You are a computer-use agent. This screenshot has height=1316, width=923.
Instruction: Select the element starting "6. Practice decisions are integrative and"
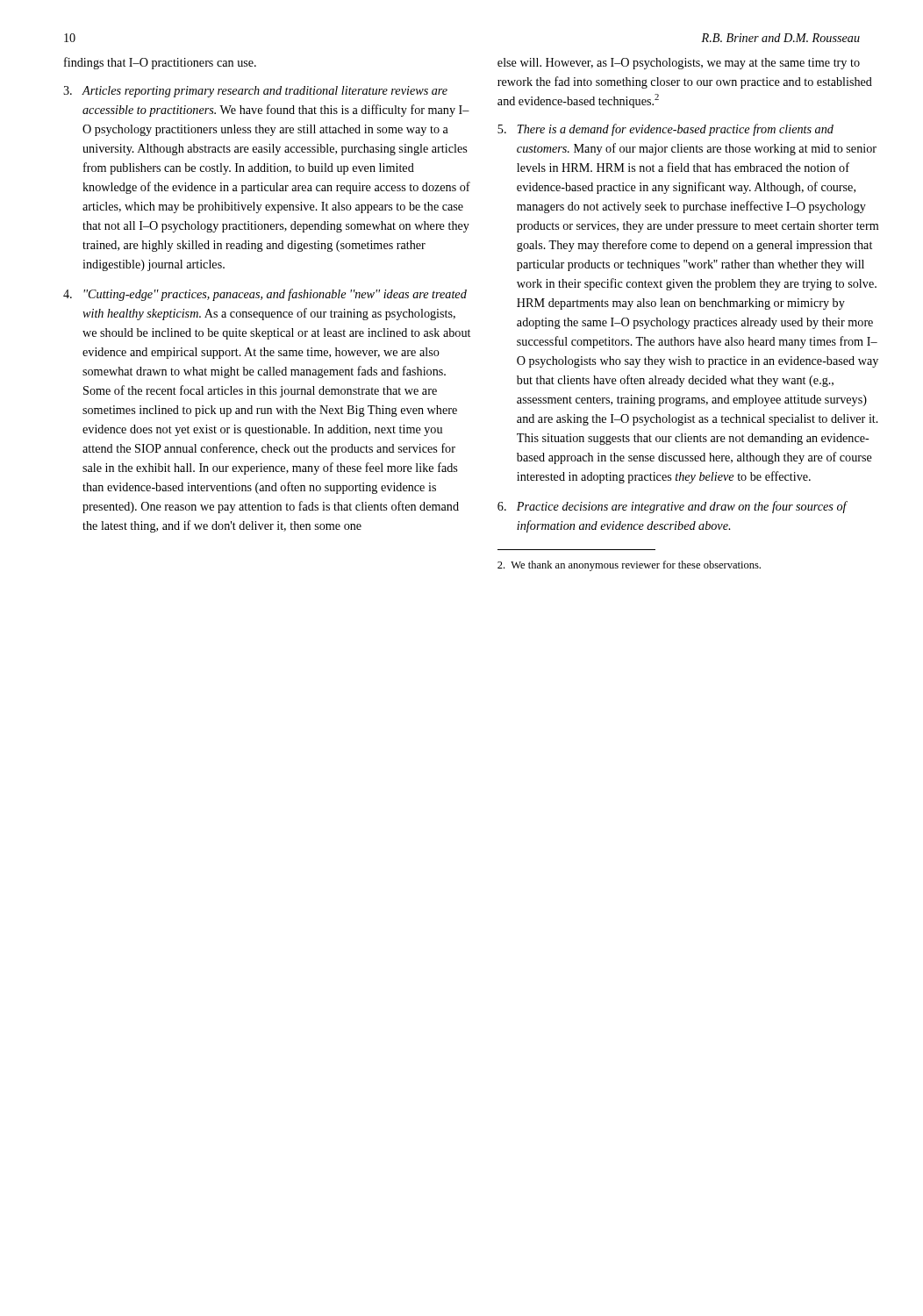(688, 516)
